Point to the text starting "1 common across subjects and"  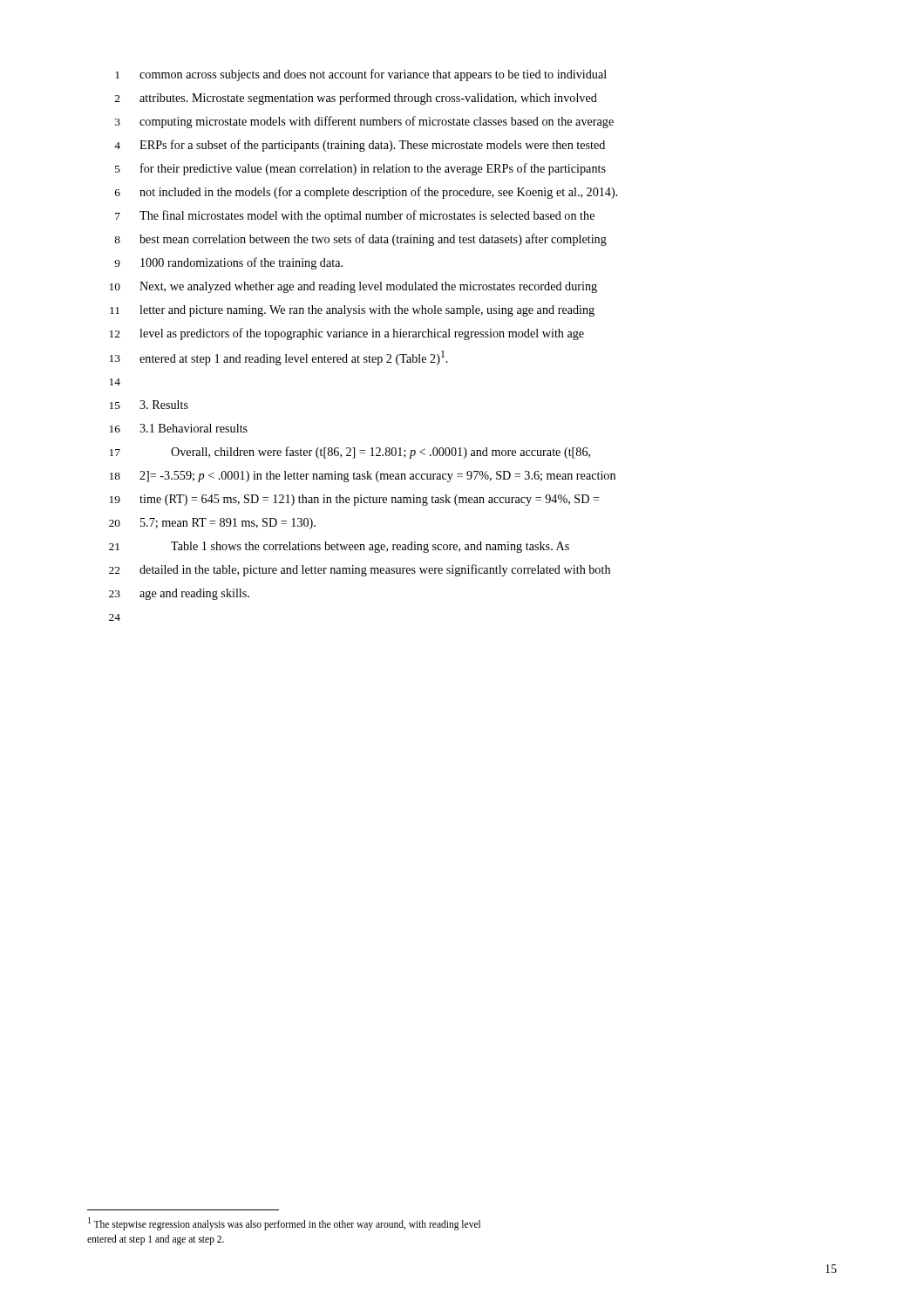click(x=462, y=169)
